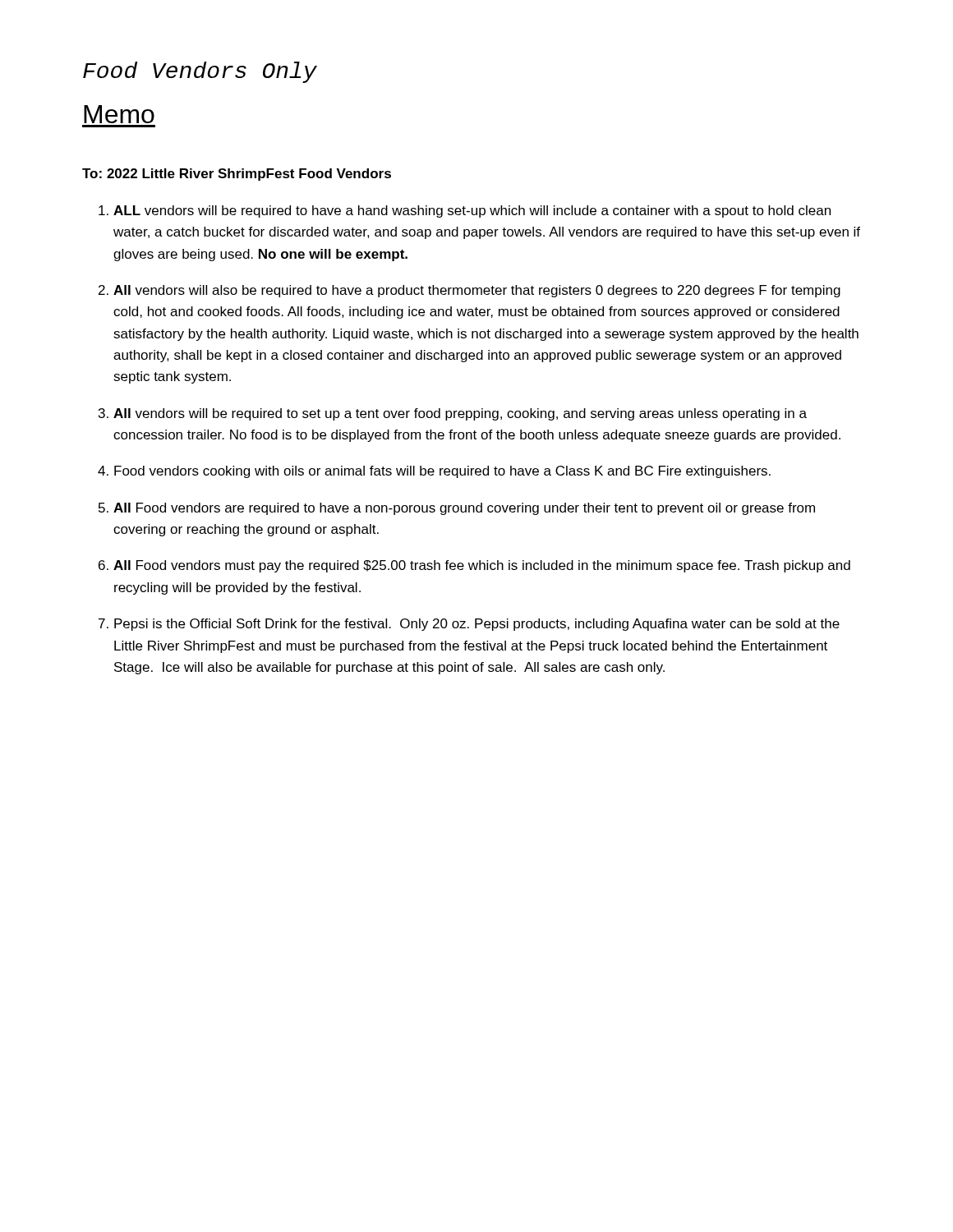Point to the block beginning "Pepsi is the Official Soft Drink for"
953x1232 pixels.
477,646
